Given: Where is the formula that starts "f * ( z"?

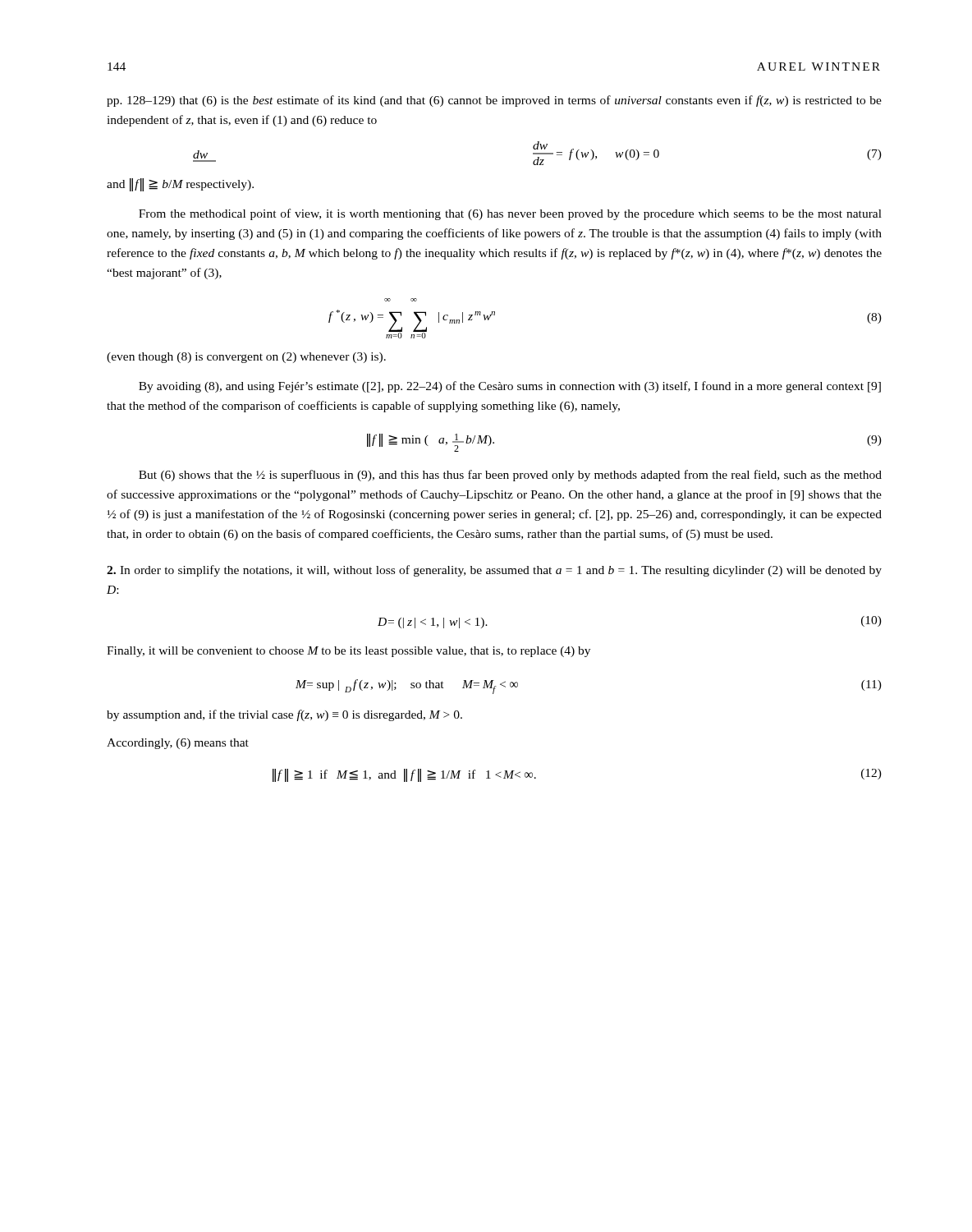Looking at the screenshot, I should pyautogui.click(x=494, y=317).
